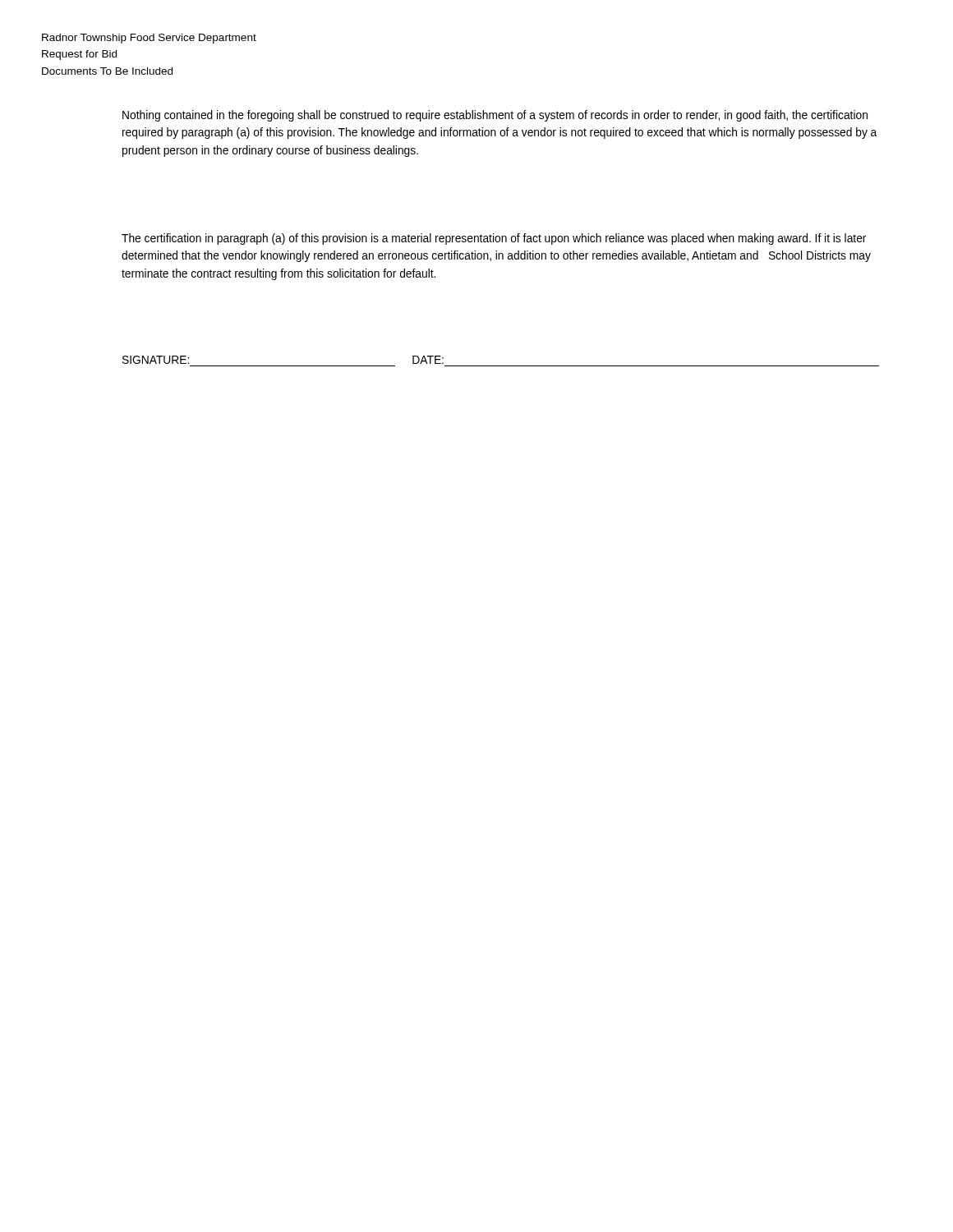Where is the passage that starts "Nothing contained in the"?
The width and height of the screenshot is (953, 1232).
point(499,133)
